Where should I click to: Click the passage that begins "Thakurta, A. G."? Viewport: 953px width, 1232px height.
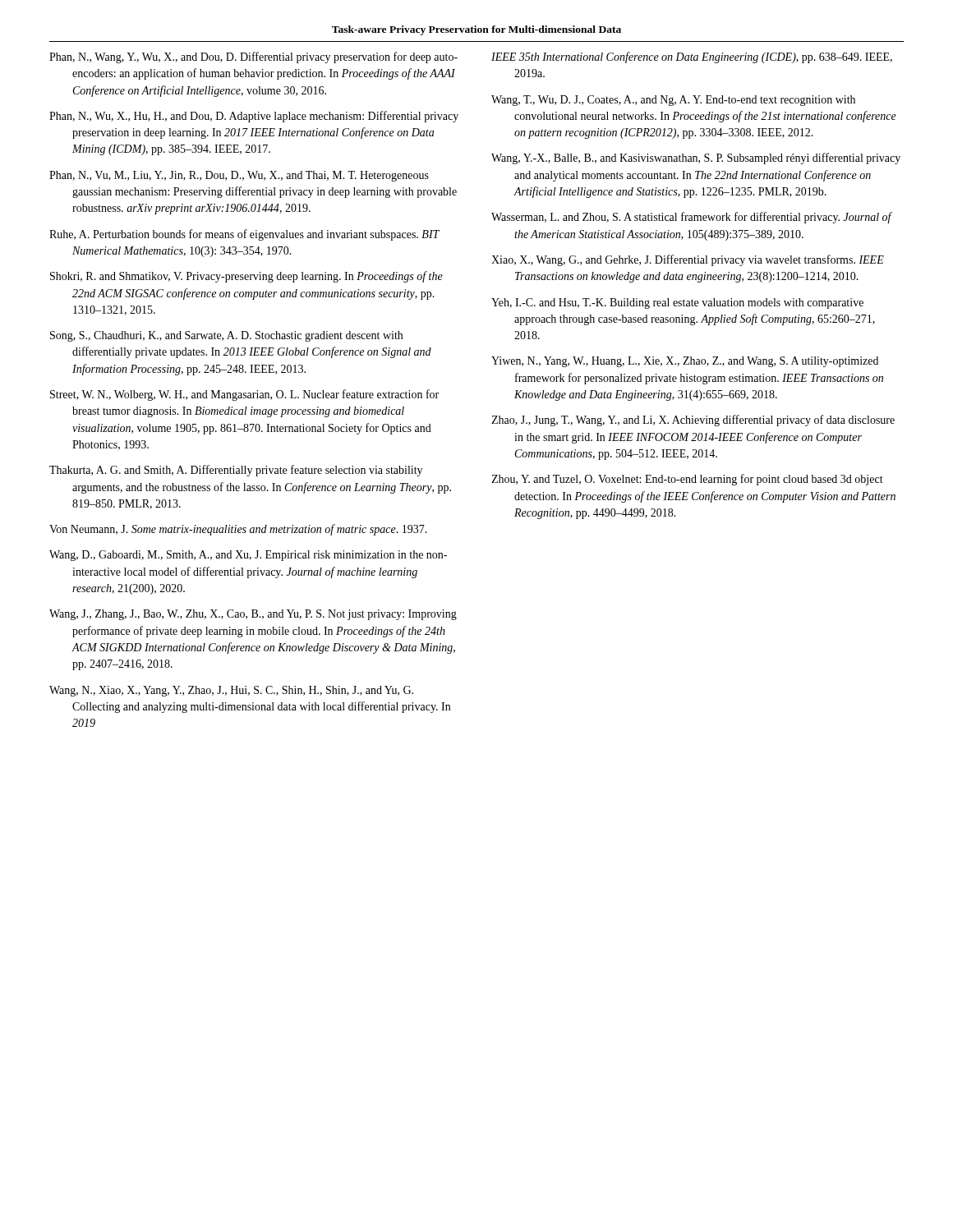[251, 487]
